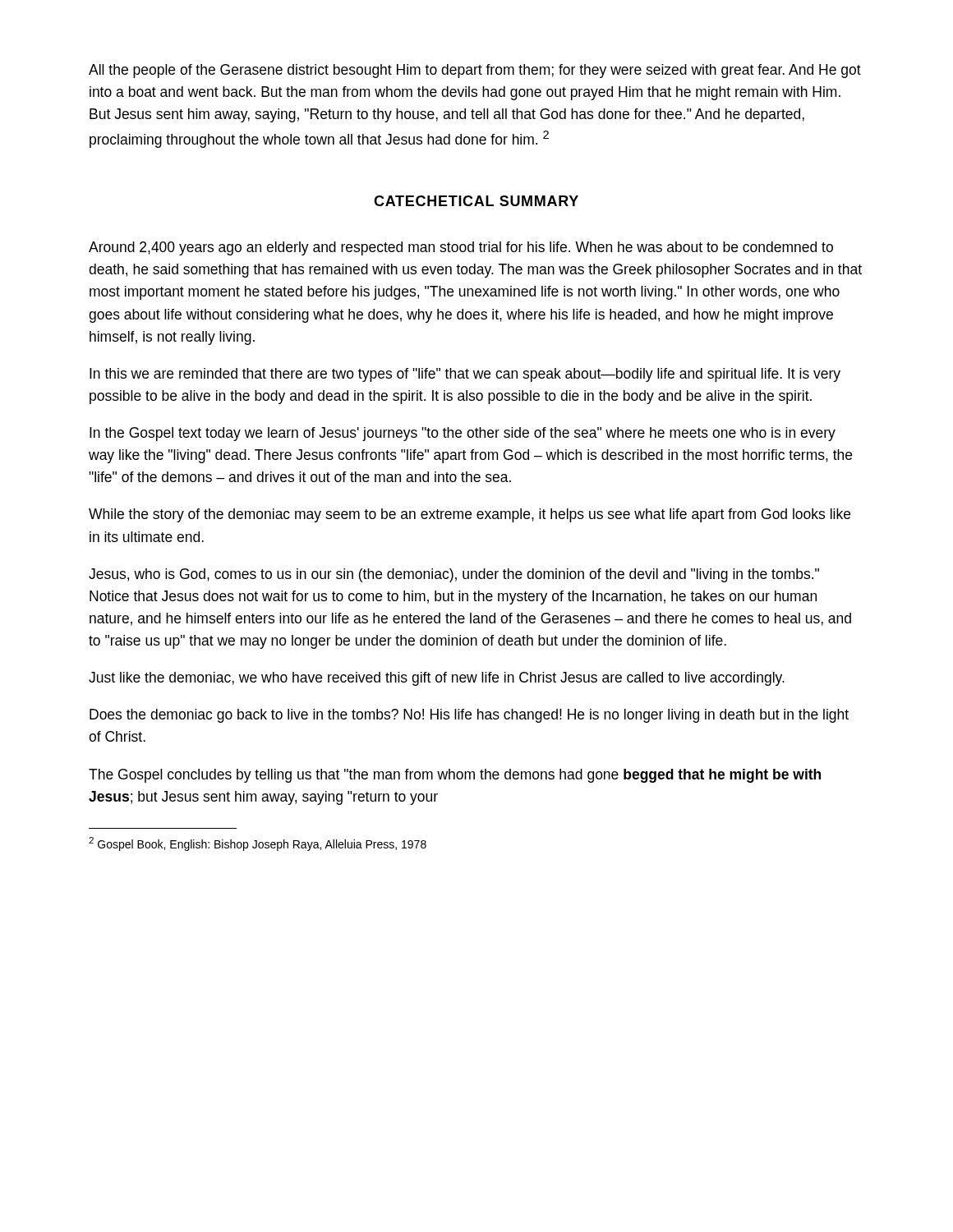
Task: Click on the text block with the text "In this we are reminded that there"
Action: 476,385
